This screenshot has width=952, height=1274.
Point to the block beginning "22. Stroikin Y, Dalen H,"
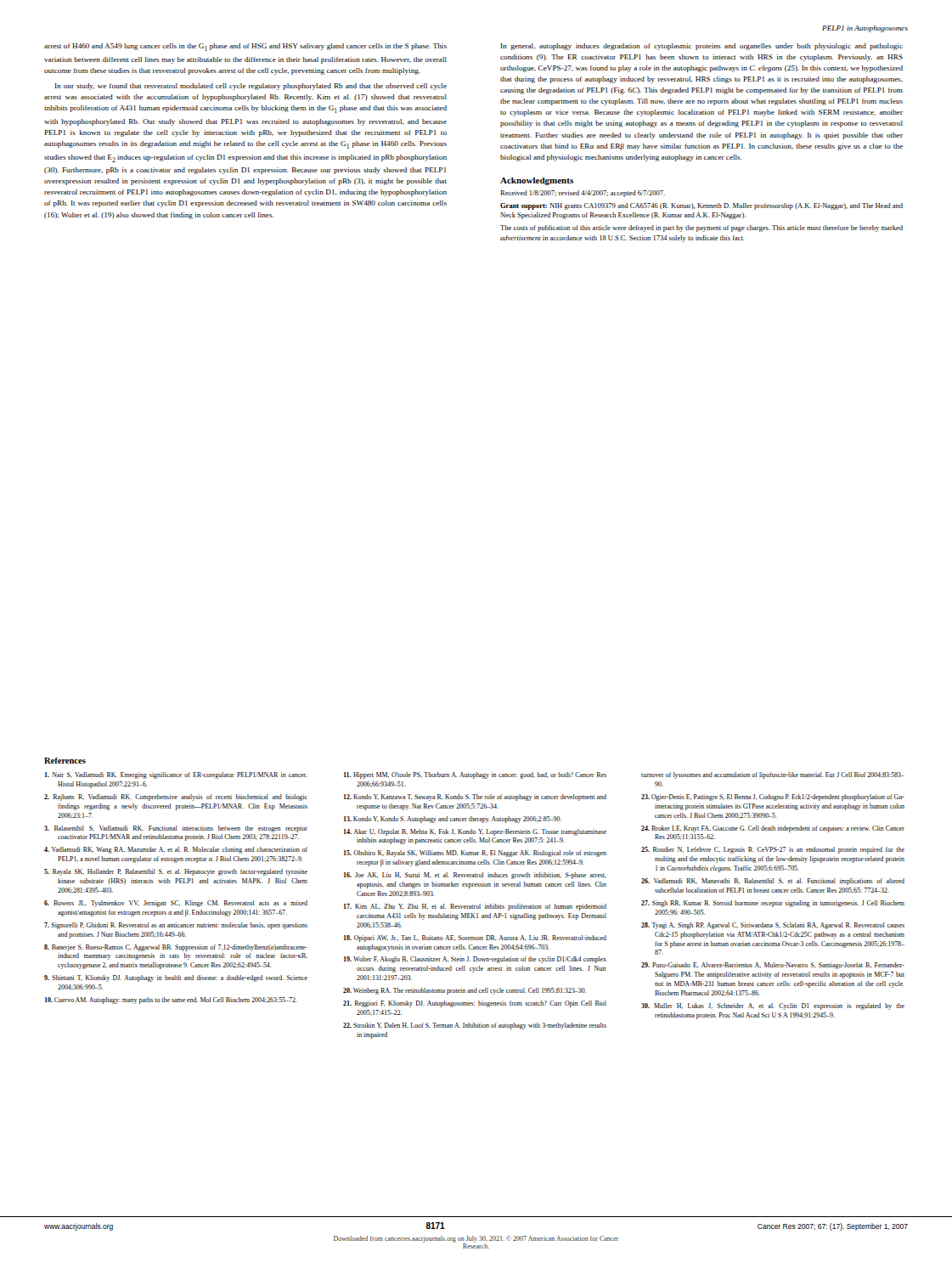pyautogui.click(x=475, y=1030)
